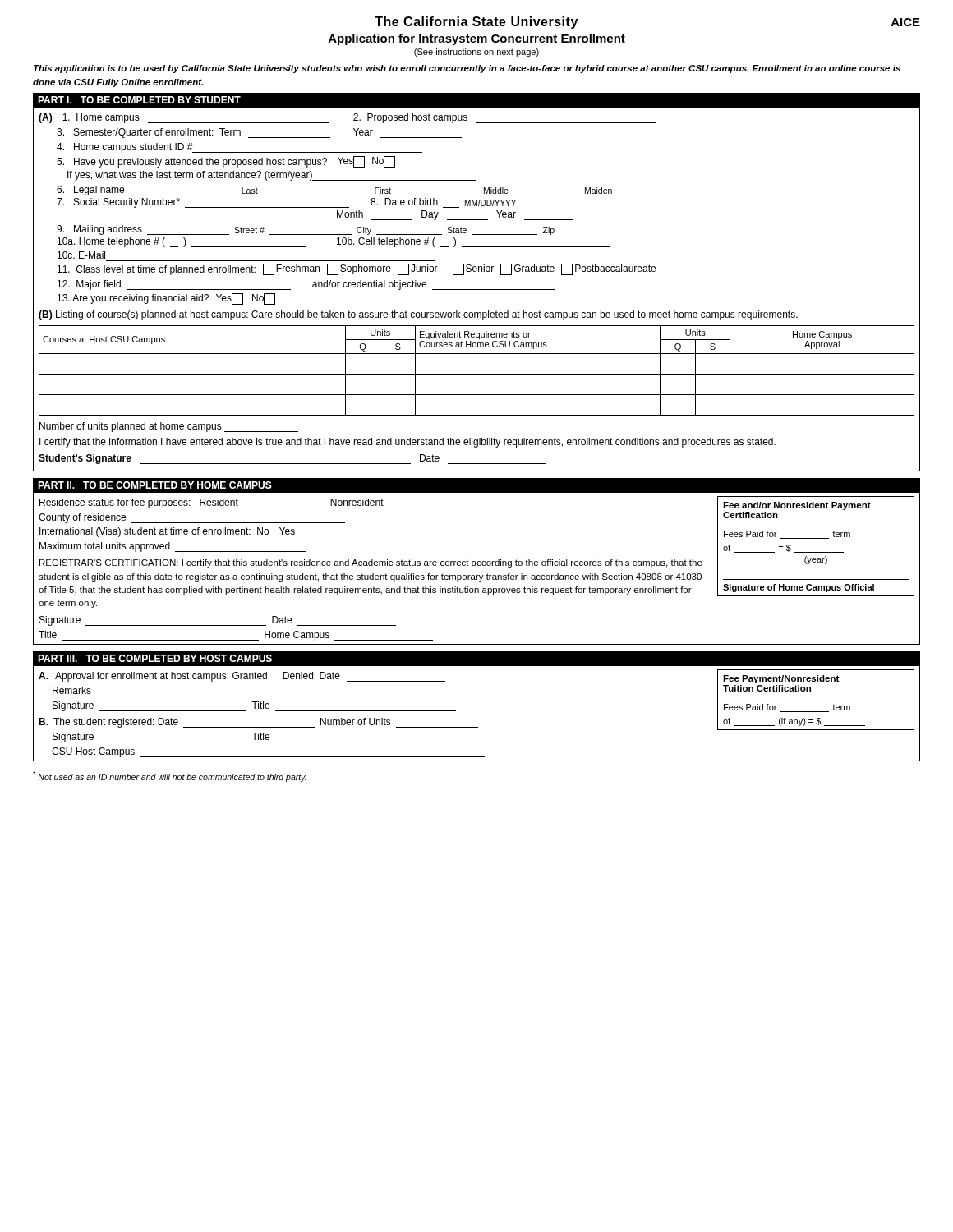
Task: Click on the passage starting "Maximum total units"
Action: (x=173, y=546)
